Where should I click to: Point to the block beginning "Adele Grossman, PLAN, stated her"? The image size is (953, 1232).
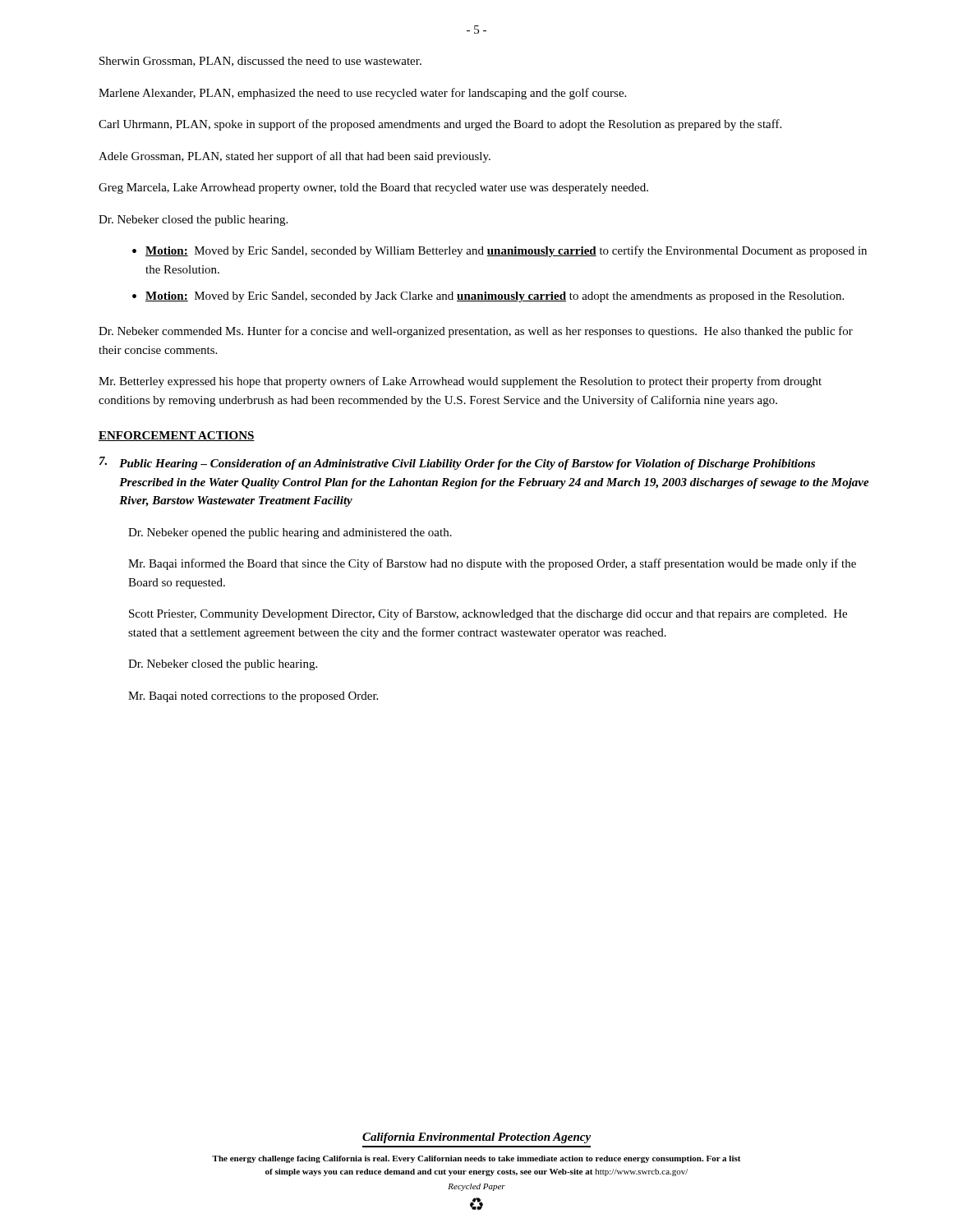point(295,156)
